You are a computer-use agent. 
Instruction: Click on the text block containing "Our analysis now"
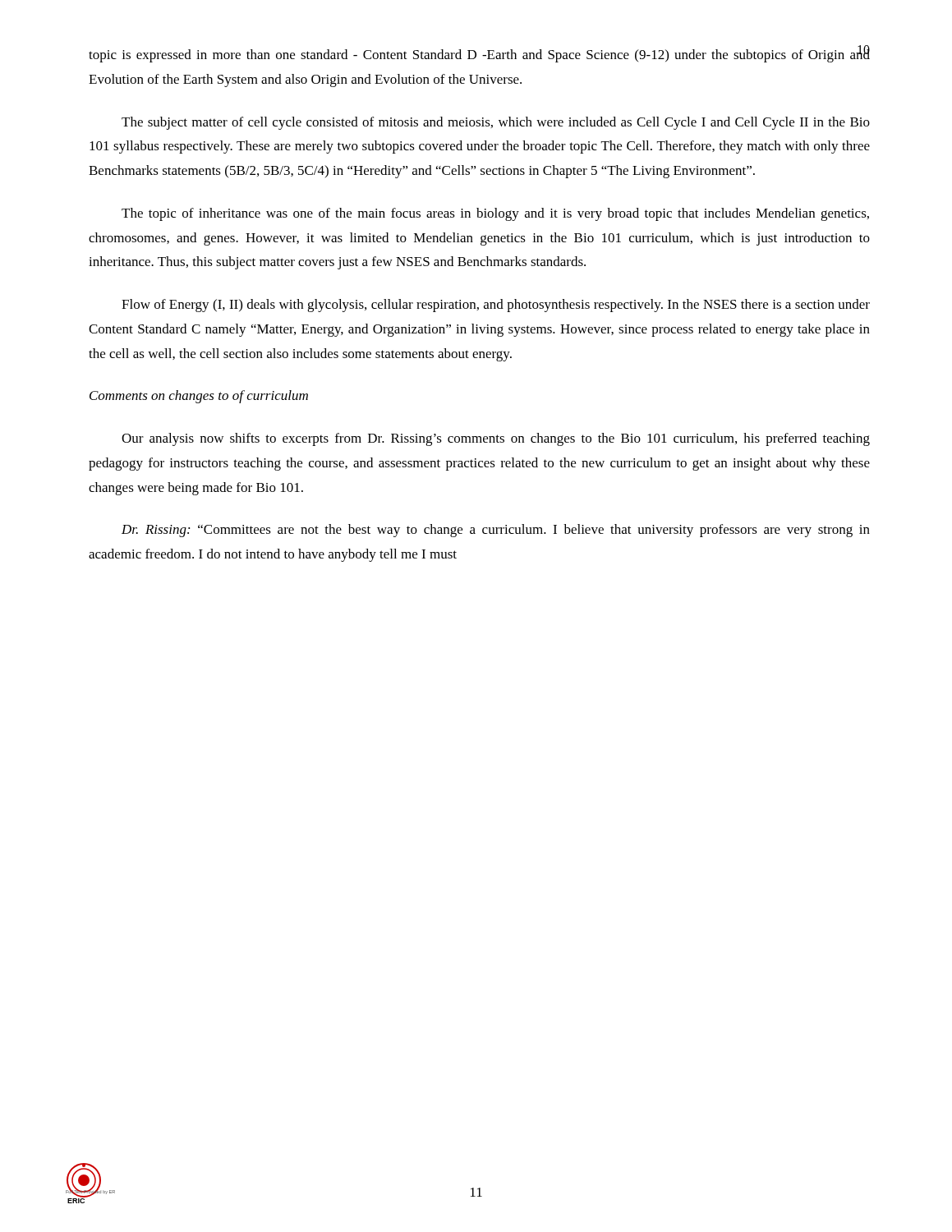[479, 463]
